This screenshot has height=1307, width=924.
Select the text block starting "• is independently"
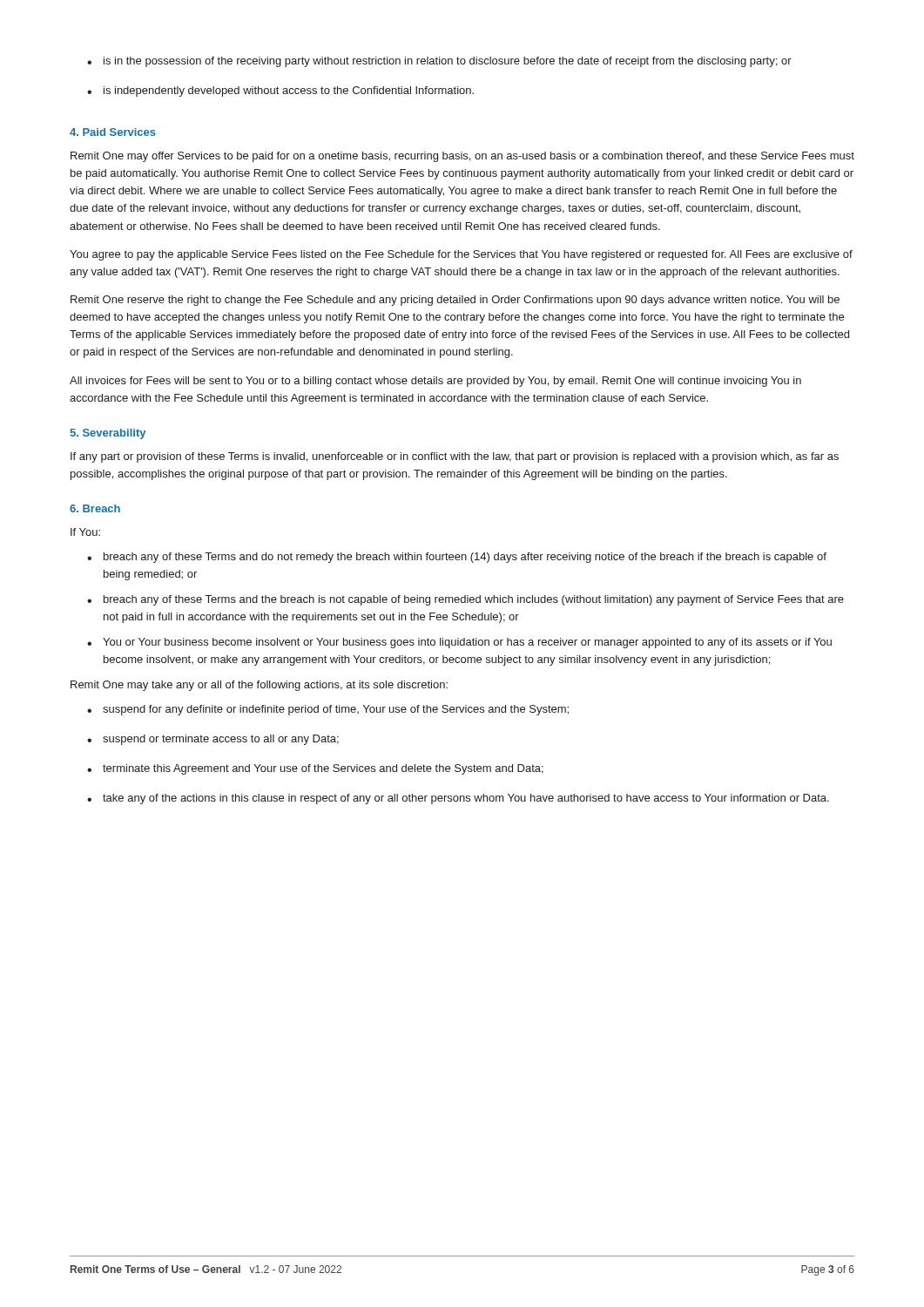[x=281, y=92]
